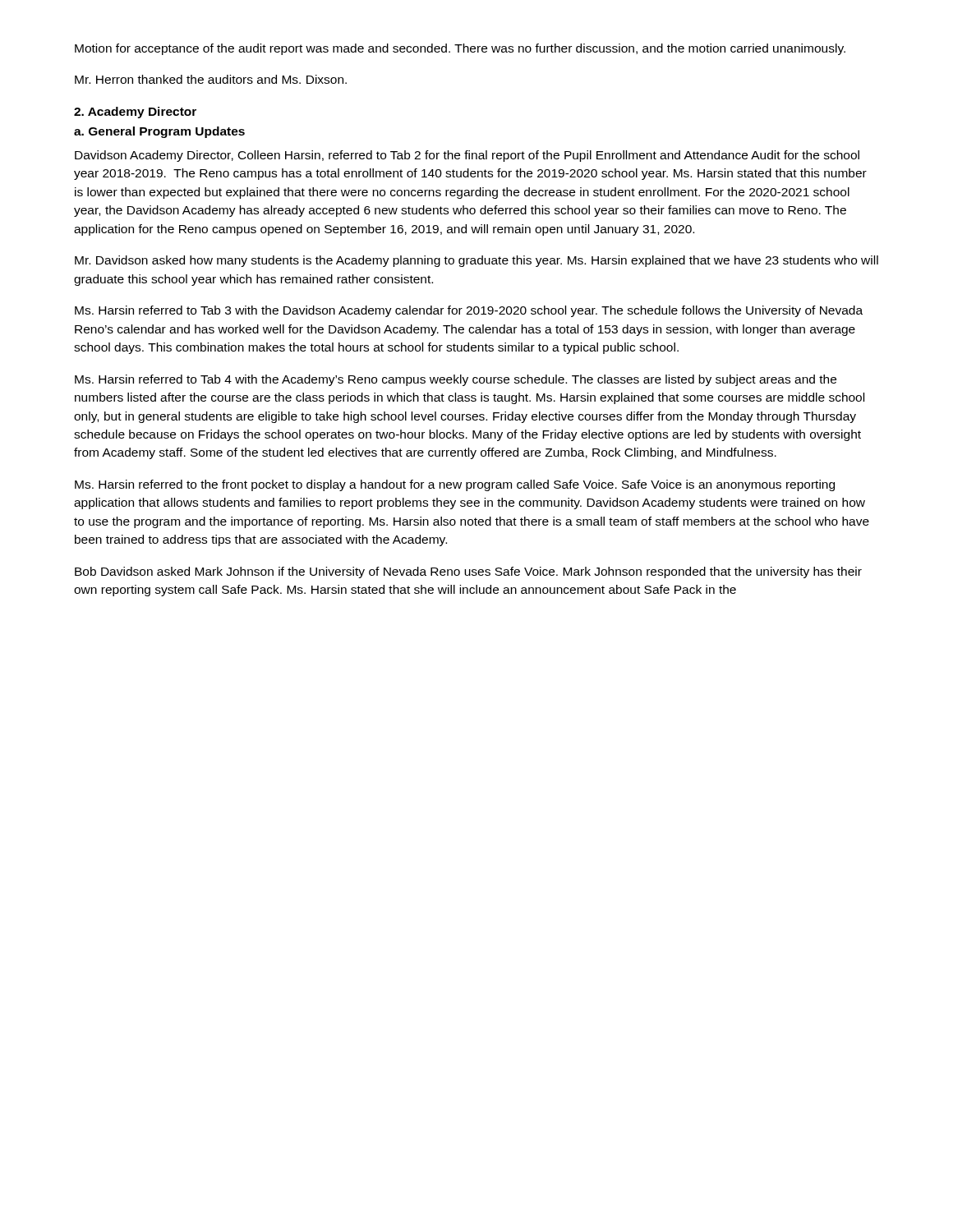Image resolution: width=953 pixels, height=1232 pixels.
Task: Find "2. Academy Director" on this page
Action: click(135, 111)
